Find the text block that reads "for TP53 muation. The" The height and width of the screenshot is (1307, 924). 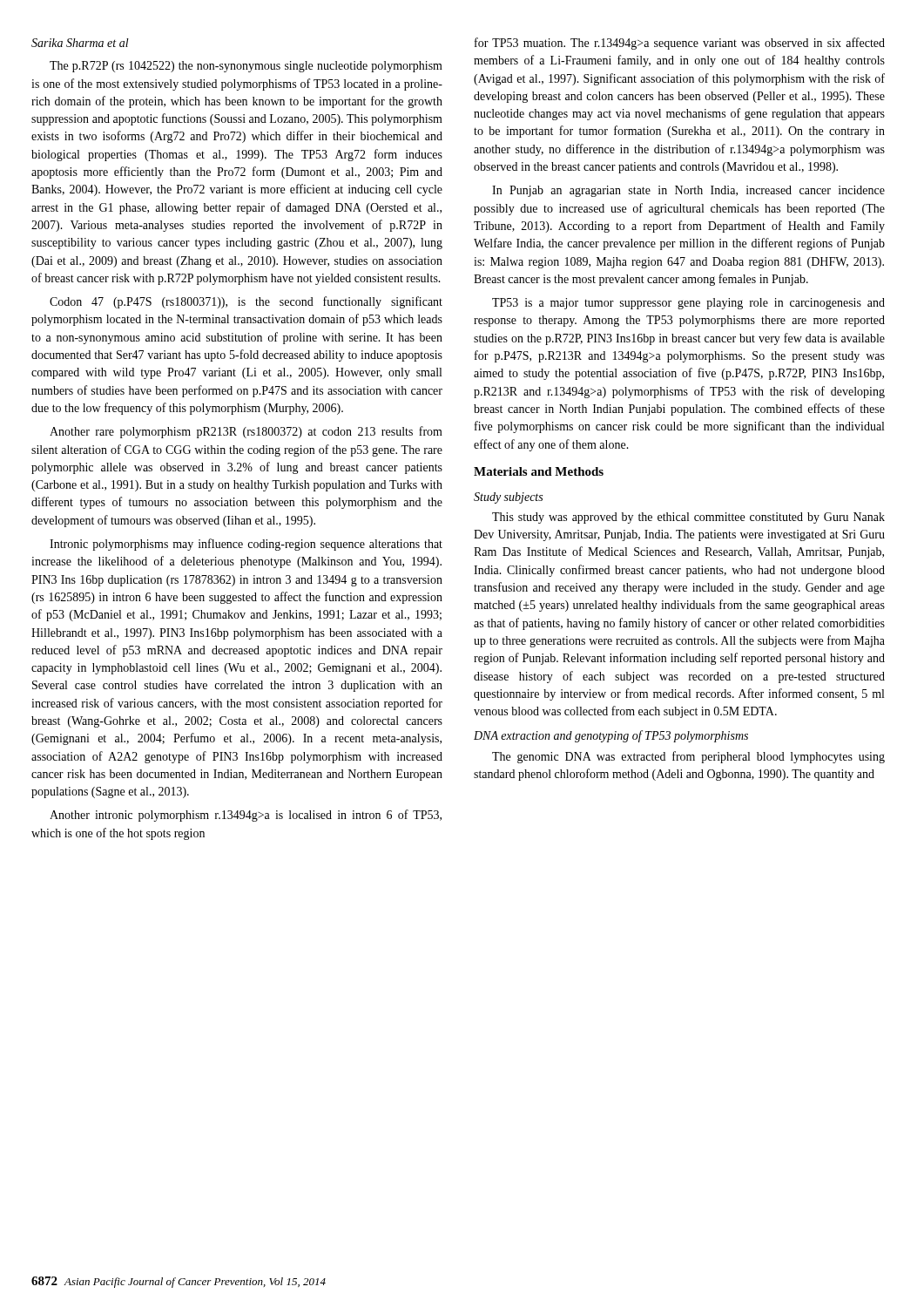(x=679, y=106)
